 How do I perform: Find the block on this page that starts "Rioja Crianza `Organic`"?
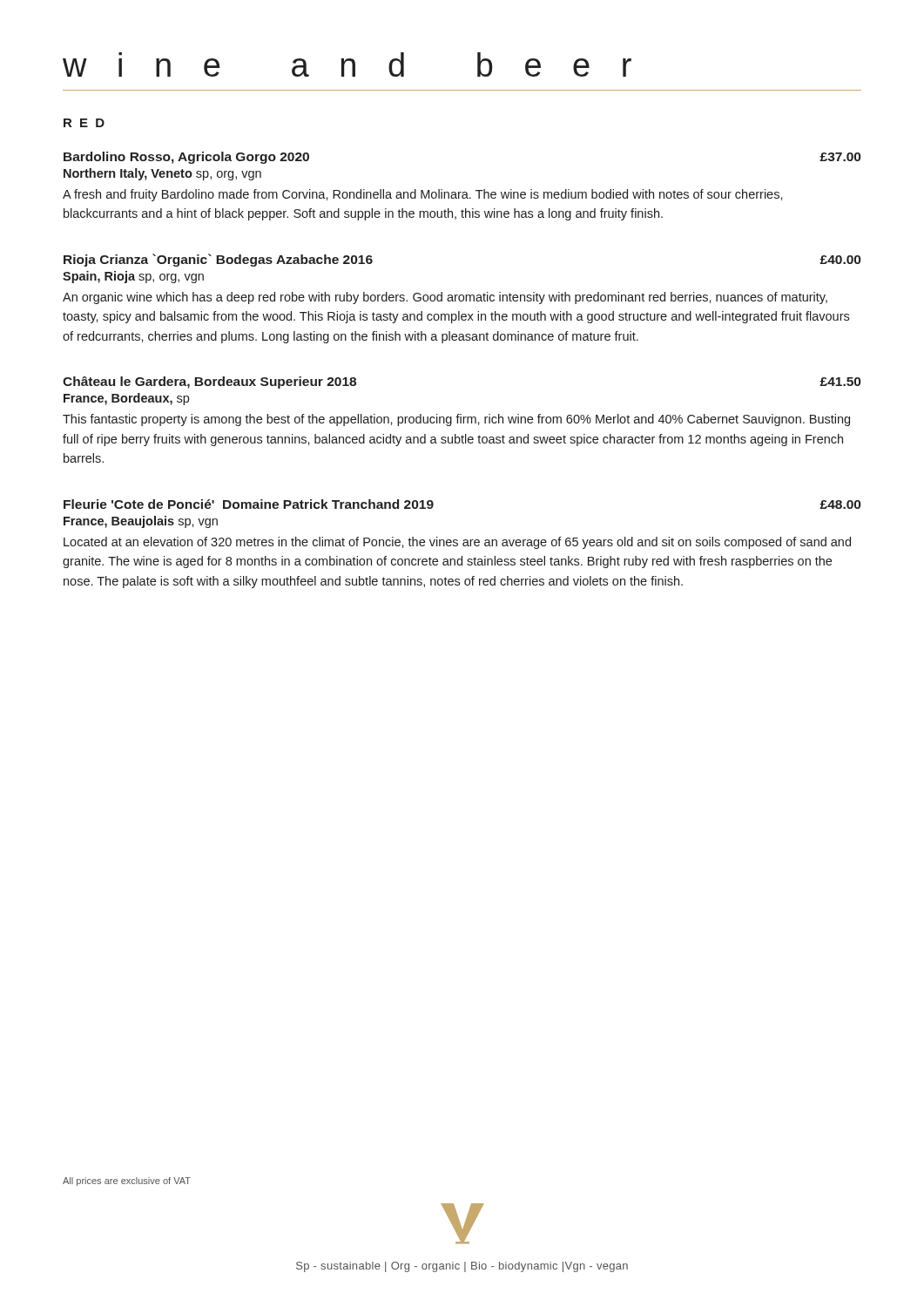[x=462, y=299]
